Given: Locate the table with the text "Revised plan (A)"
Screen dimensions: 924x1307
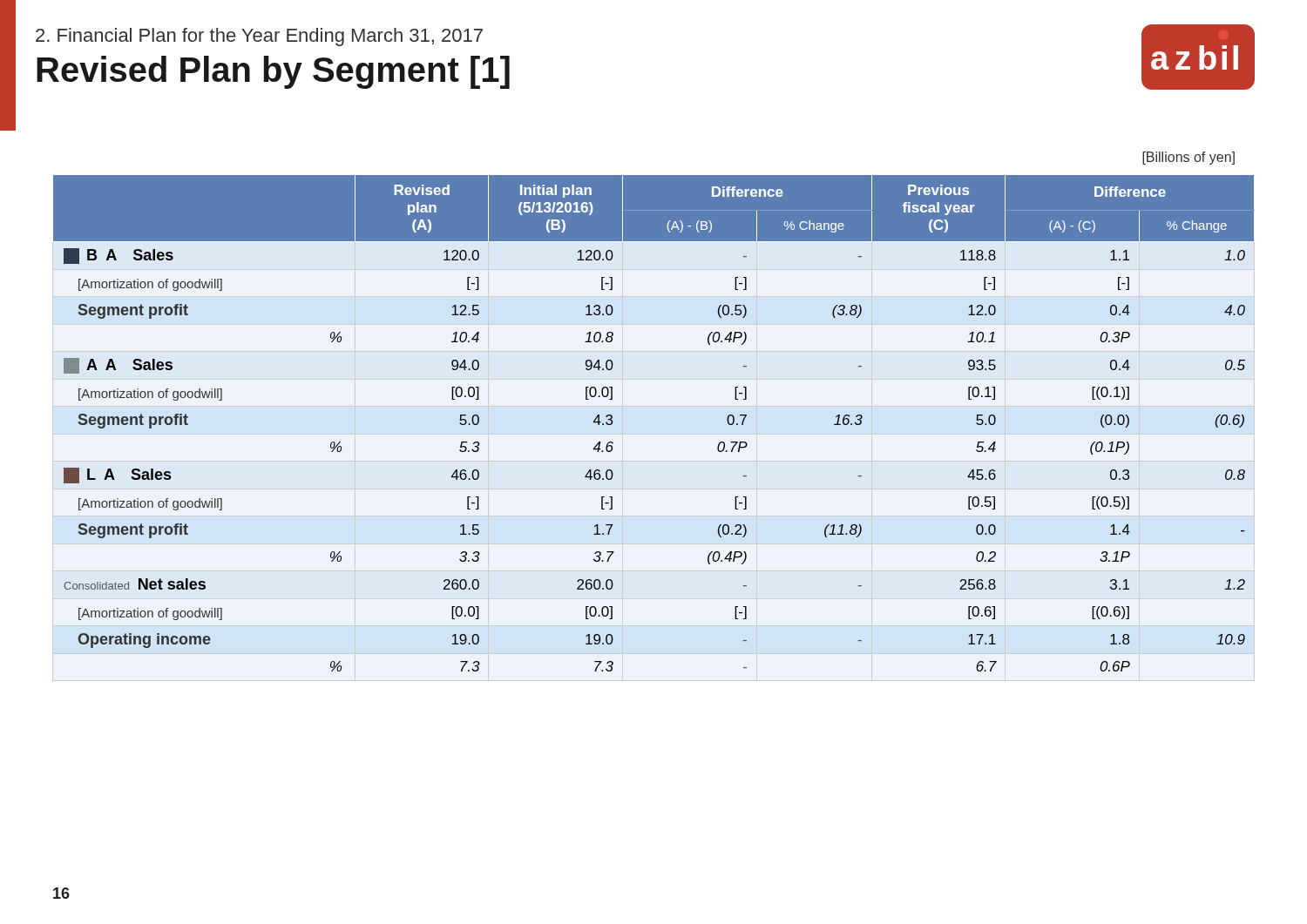Looking at the screenshot, I should click(654, 428).
